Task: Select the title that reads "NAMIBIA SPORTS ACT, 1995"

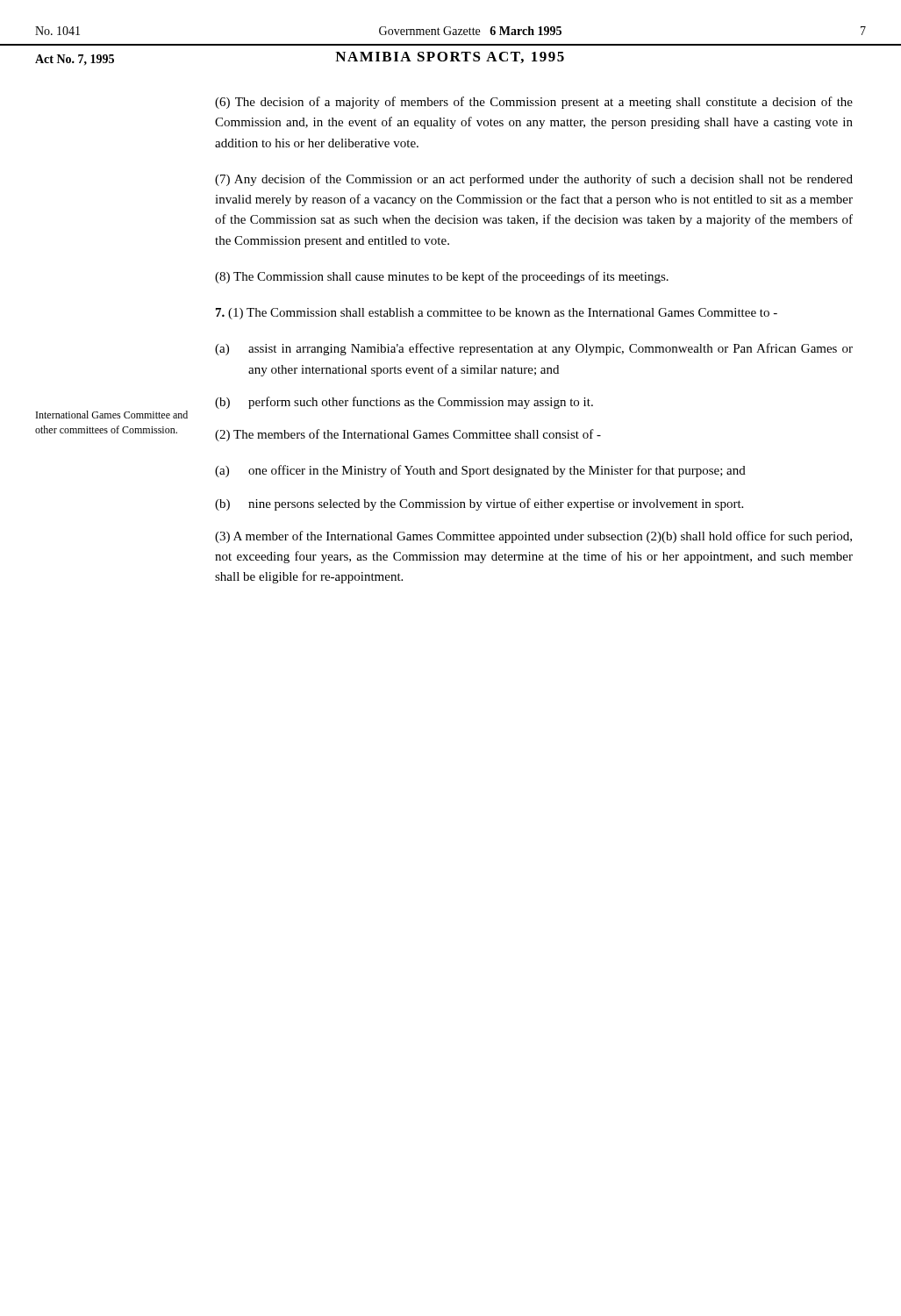Action: [x=450, y=57]
